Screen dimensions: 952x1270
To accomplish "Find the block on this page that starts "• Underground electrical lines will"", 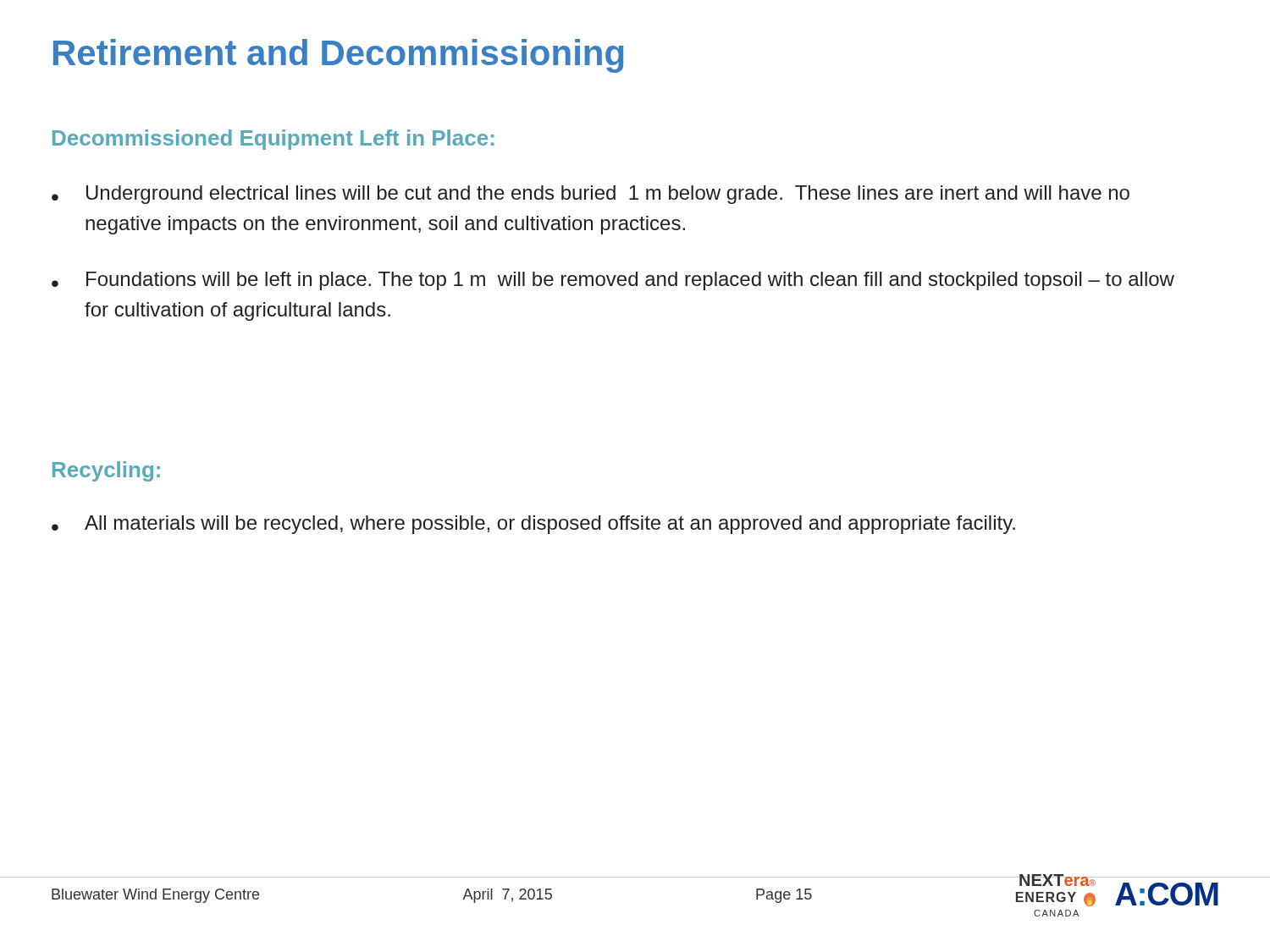I will [x=627, y=208].
